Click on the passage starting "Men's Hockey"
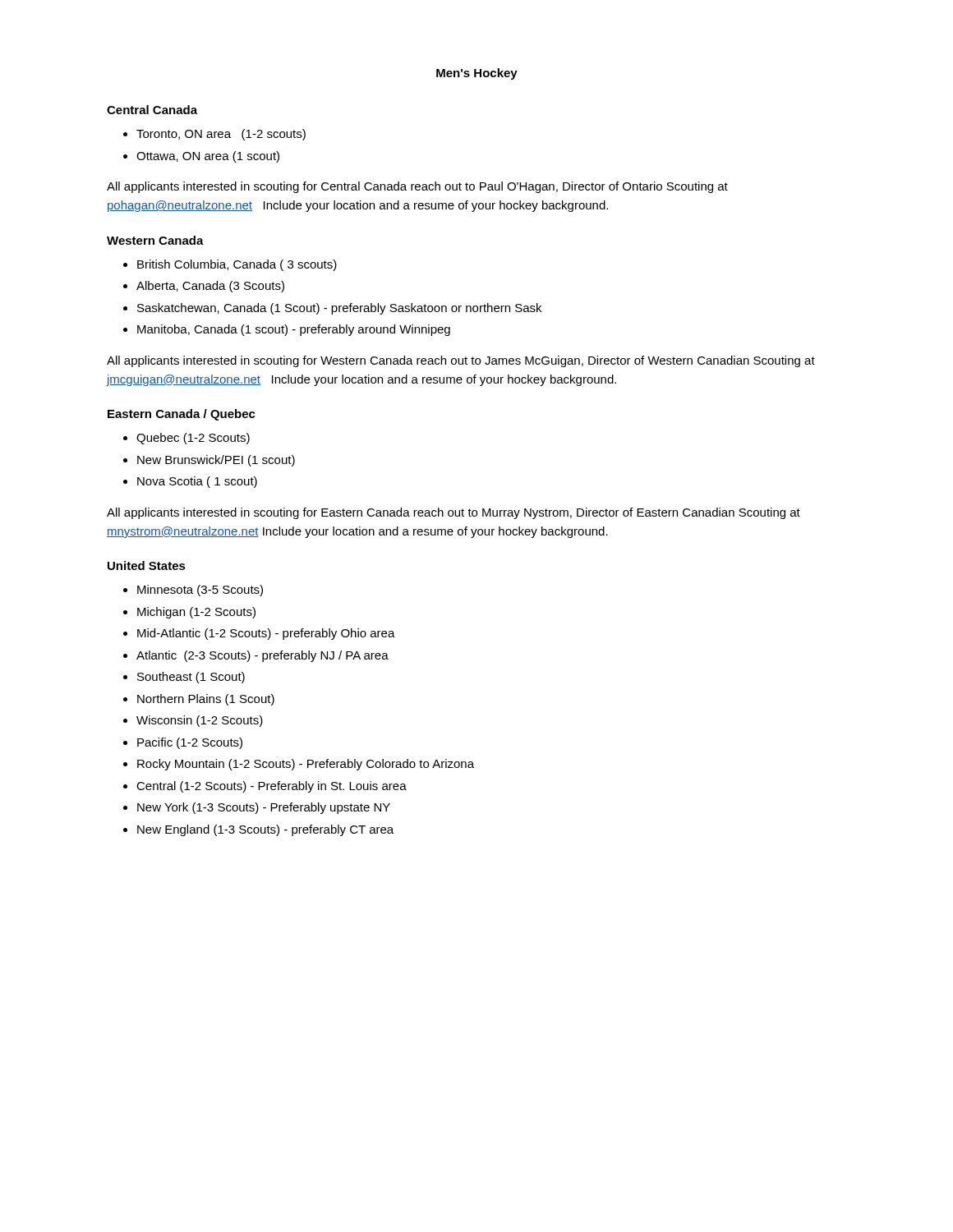The width and height of the screenshot is (953, 1232). point(476,73)
